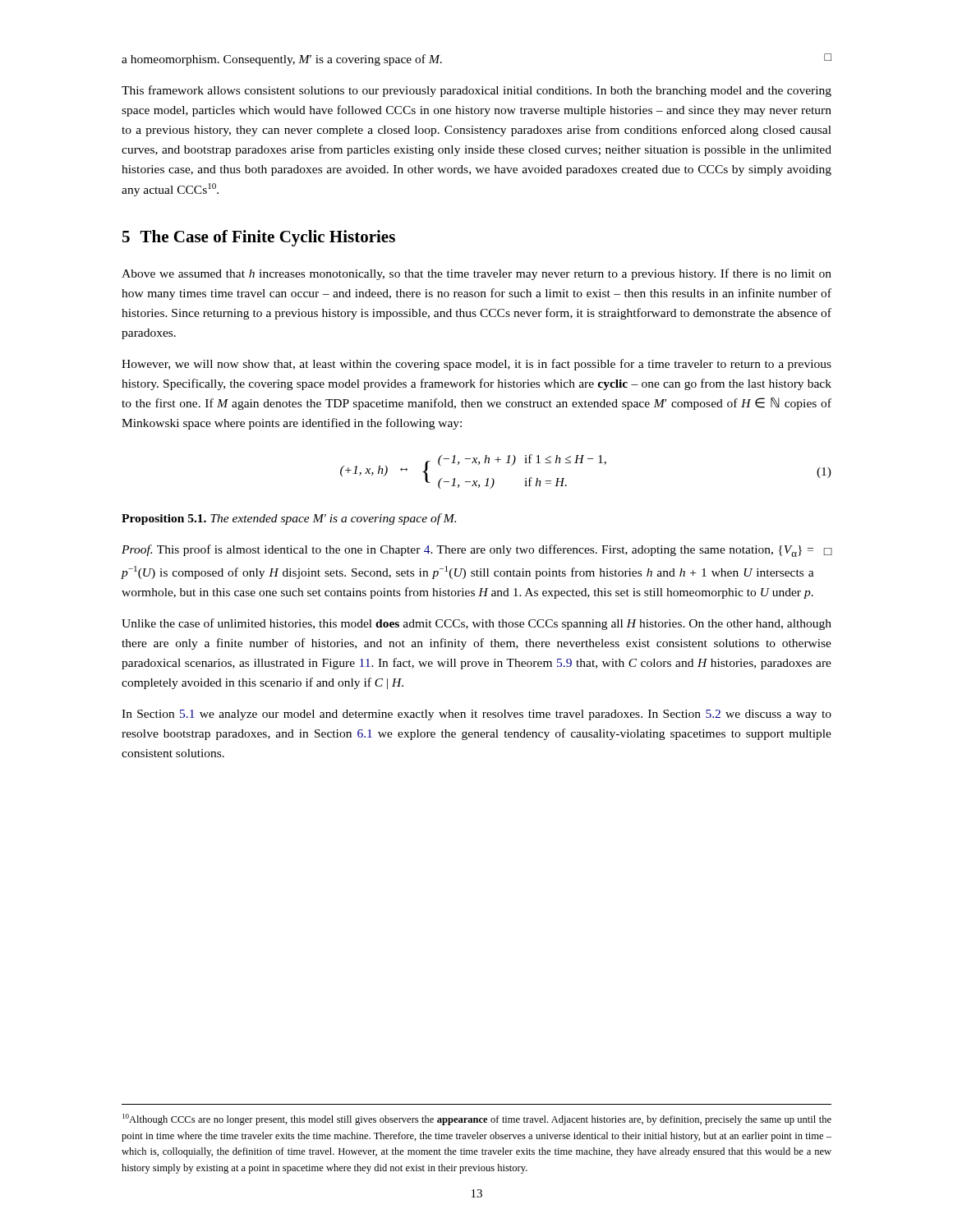The width and height of the screenshot is (953, 1232).
Task: Point to the block beginning "However, we will now show that, at"
Action: coord(476,393)
